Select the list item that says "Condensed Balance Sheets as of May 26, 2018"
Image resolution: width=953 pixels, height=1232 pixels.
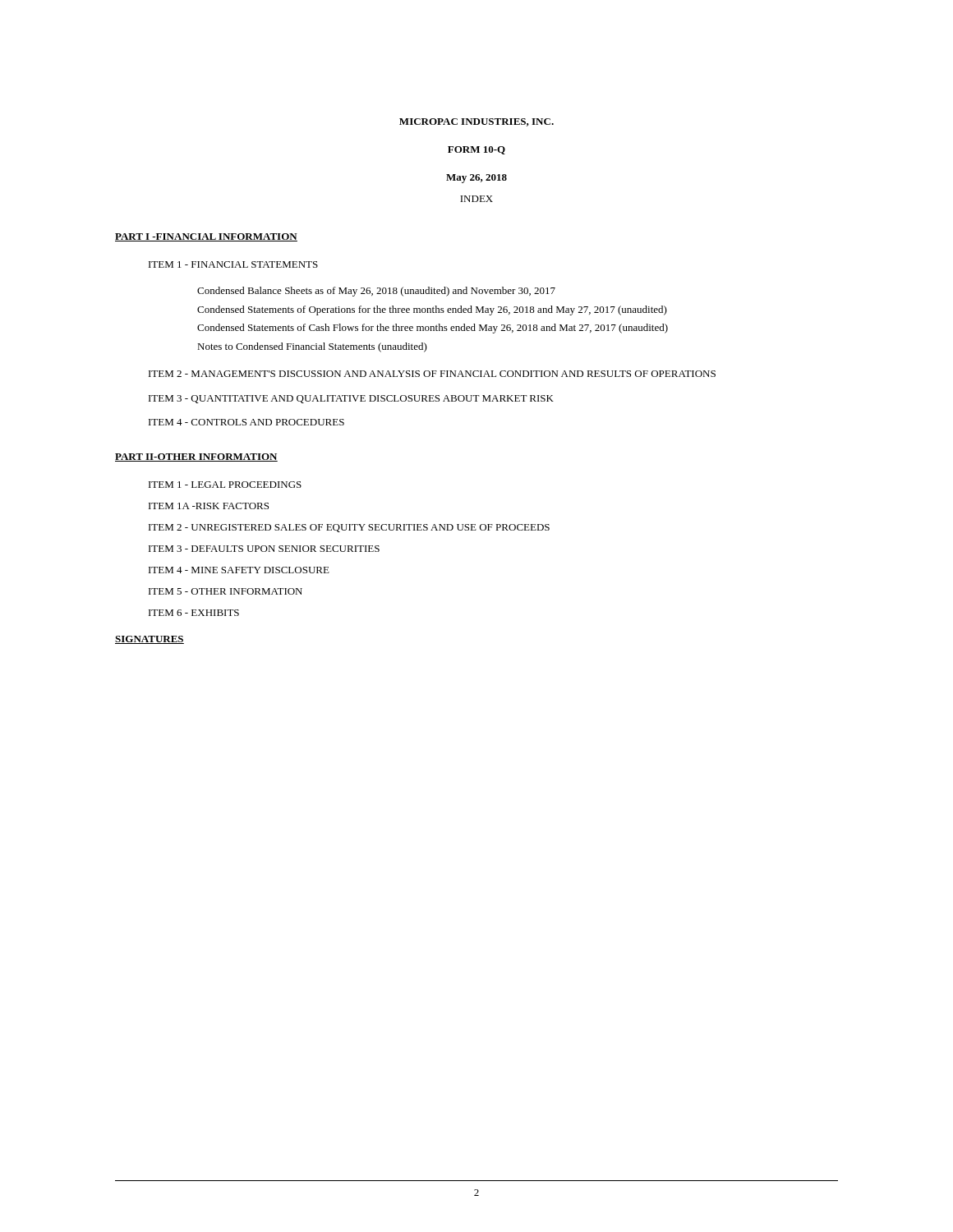(376, 290)
